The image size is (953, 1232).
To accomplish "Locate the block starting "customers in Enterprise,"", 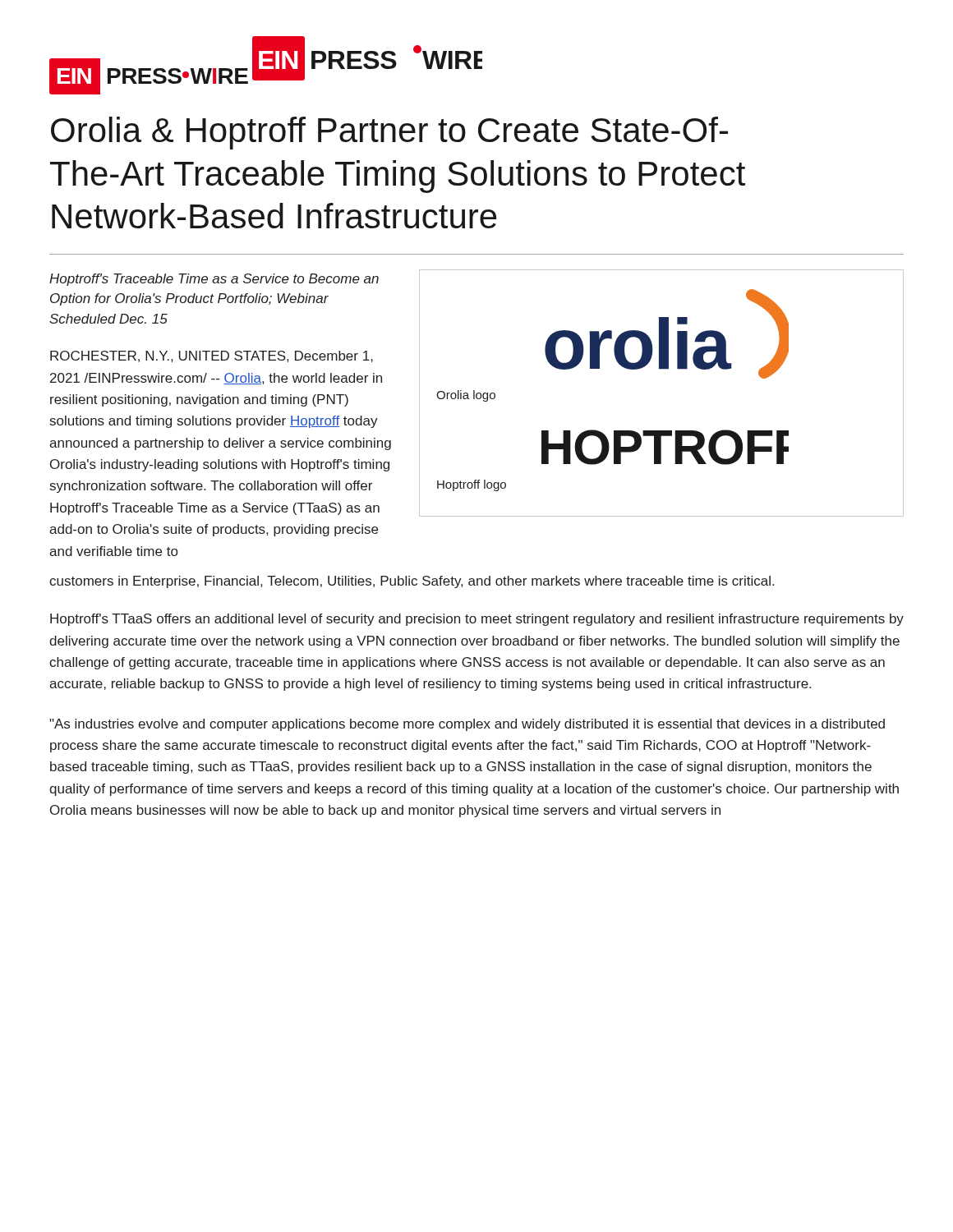I will pos(412,581).
